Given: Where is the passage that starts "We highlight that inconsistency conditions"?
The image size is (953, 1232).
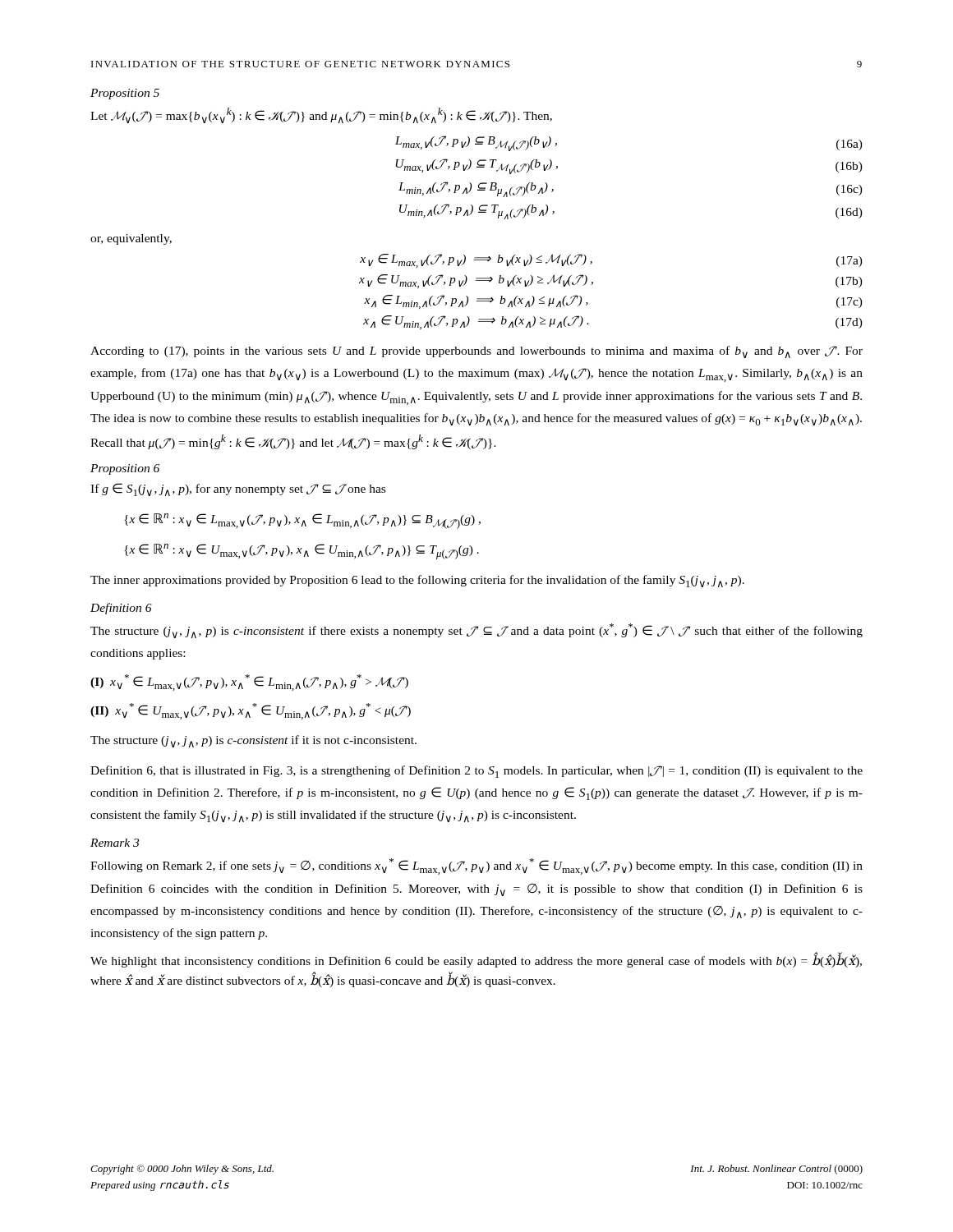Looking at the screenshot, I should point(476,970).
